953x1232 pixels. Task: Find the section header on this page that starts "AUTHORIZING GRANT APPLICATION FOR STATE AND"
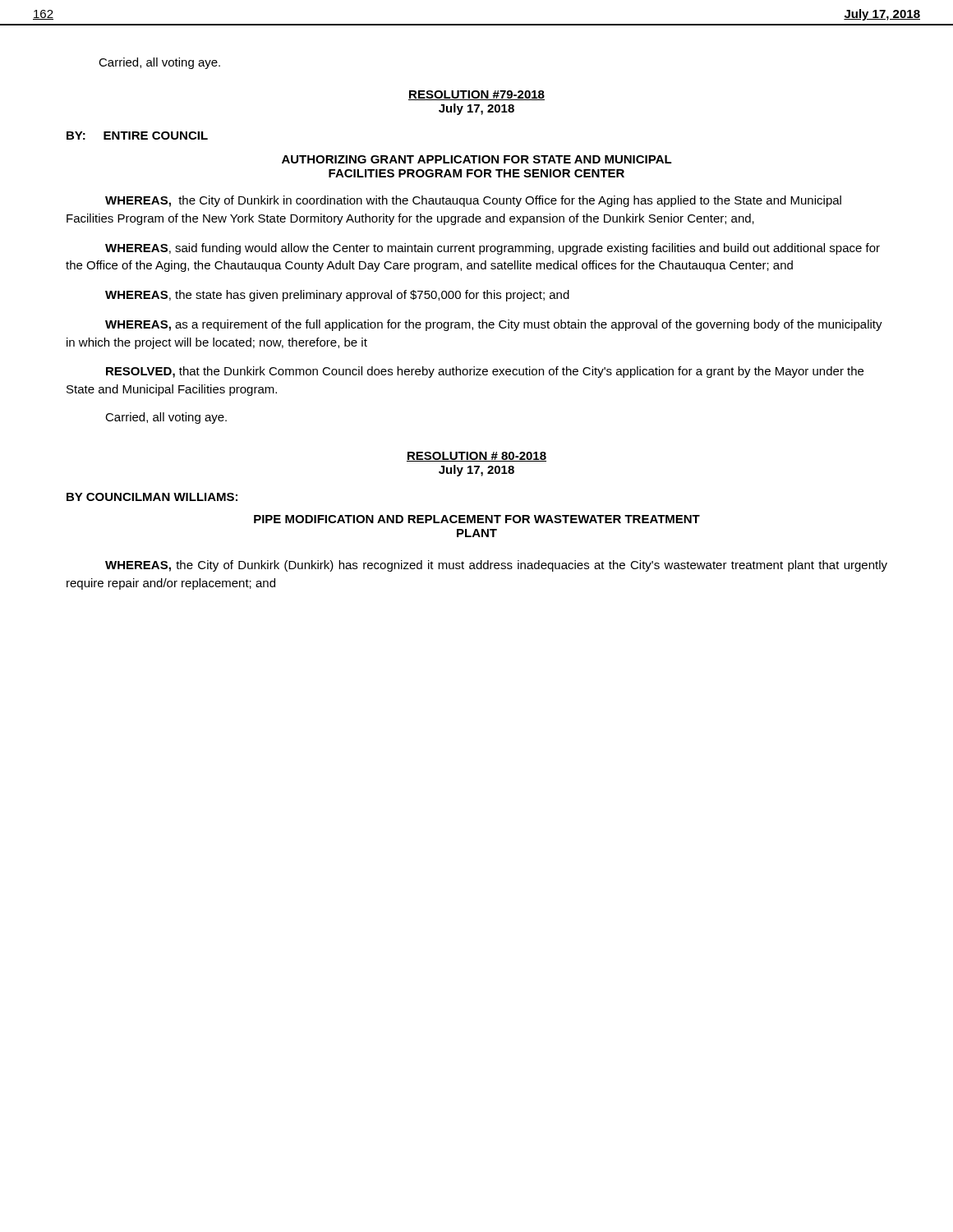[476, 166]
